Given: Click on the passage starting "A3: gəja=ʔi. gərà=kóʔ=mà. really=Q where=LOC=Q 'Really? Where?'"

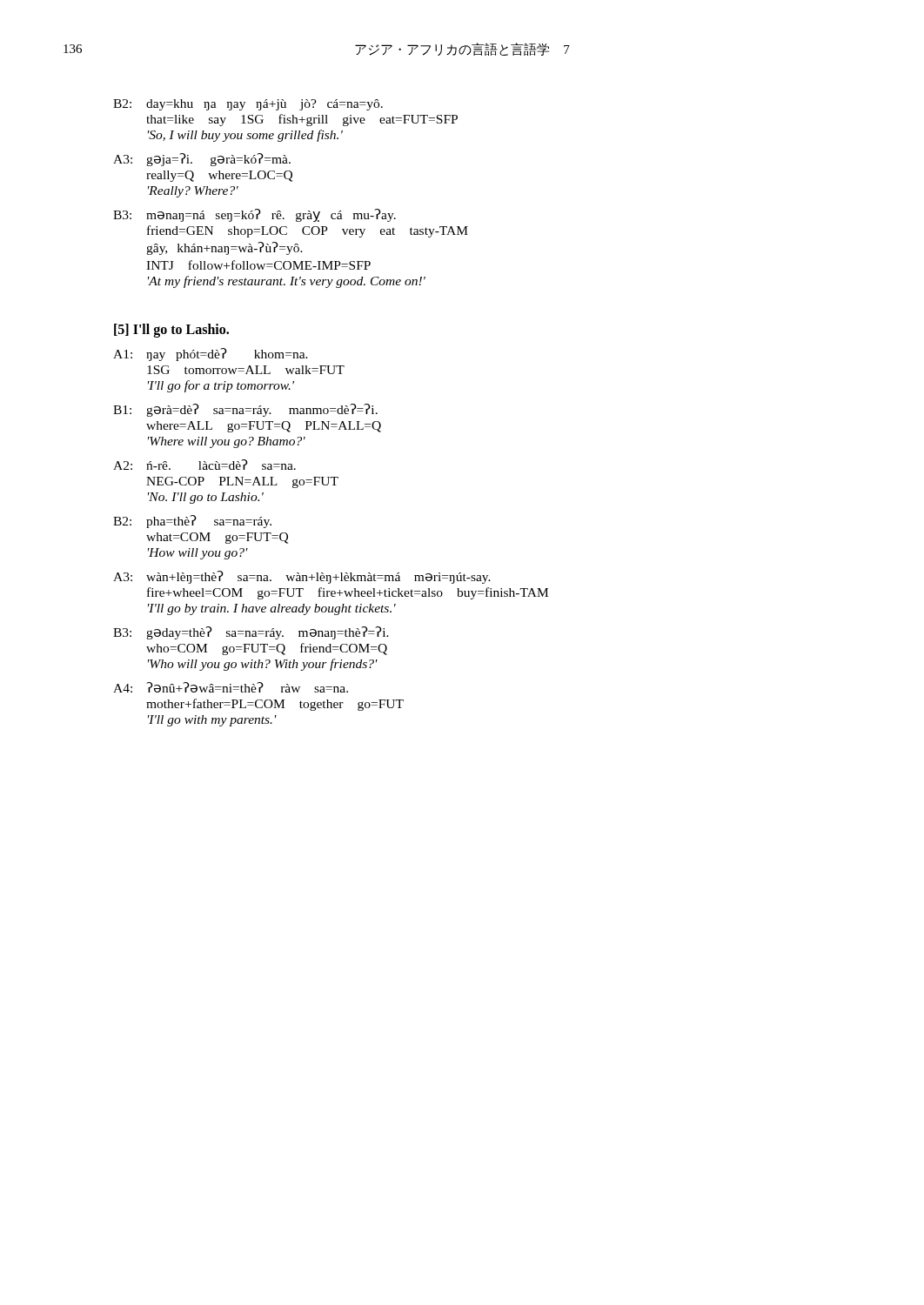Looking at the screenshot, I should coord(169,160).
